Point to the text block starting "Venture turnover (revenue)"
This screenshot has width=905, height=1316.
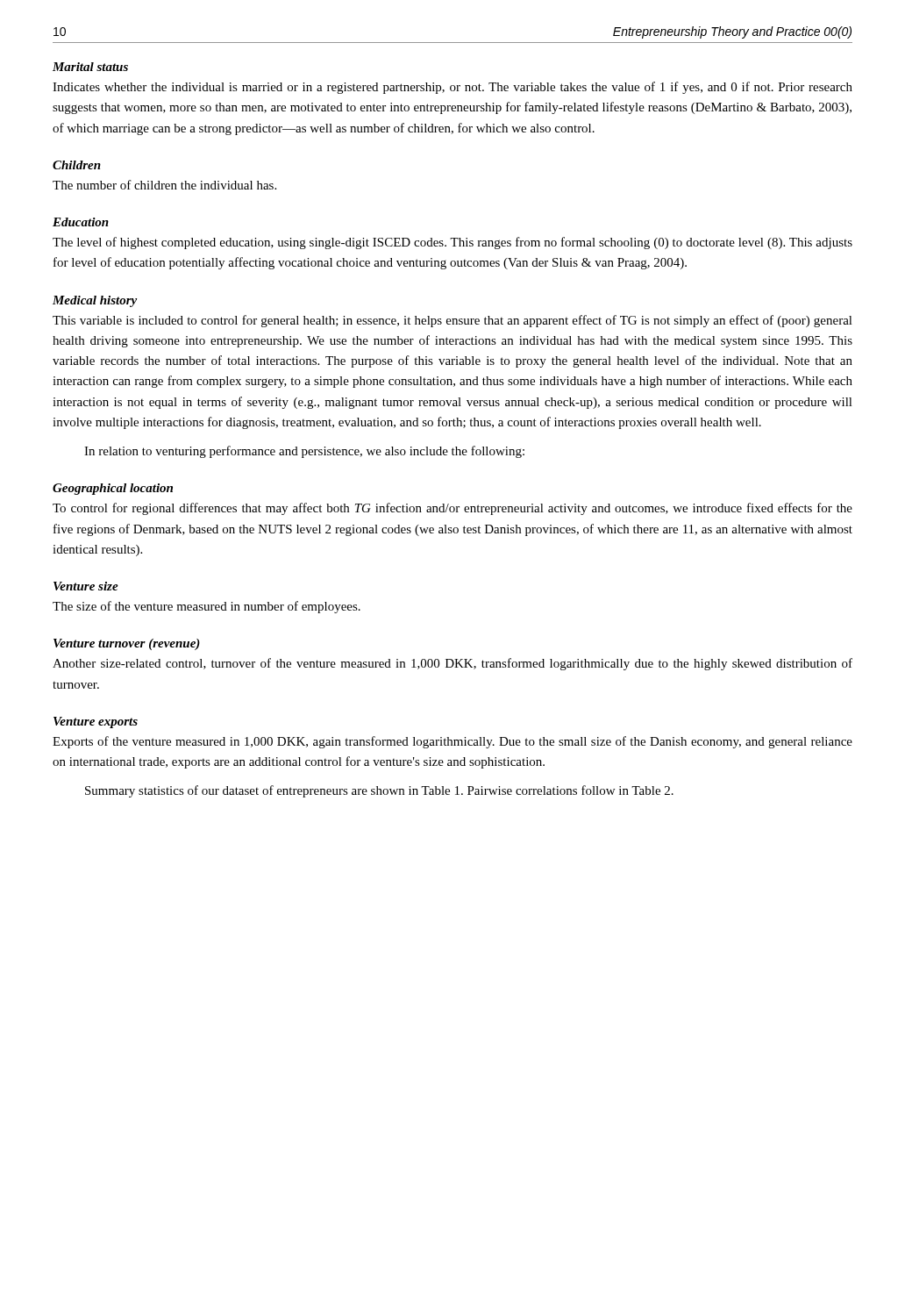pos(126,643)
